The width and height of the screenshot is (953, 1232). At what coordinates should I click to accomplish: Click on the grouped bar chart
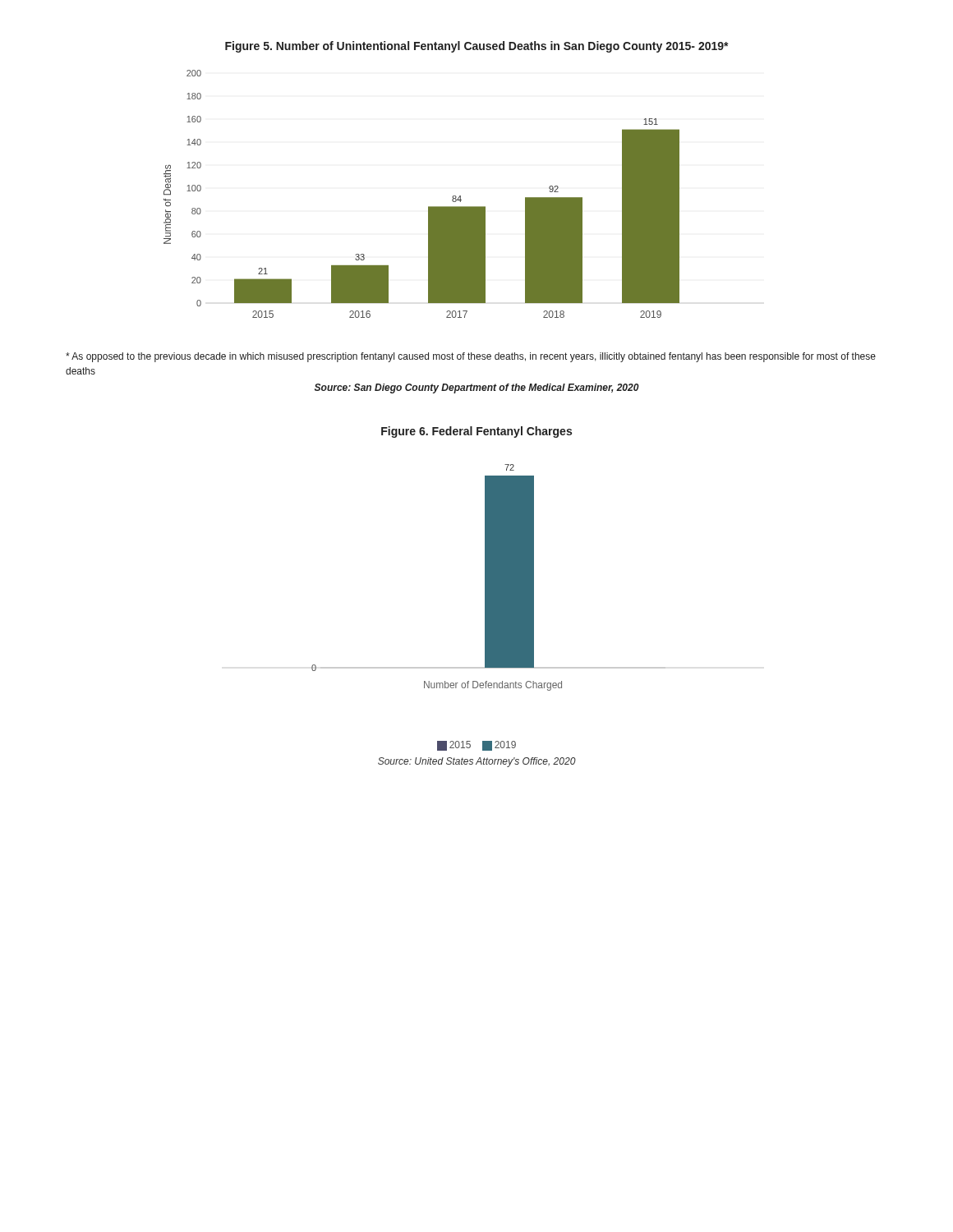coord(476,587)
